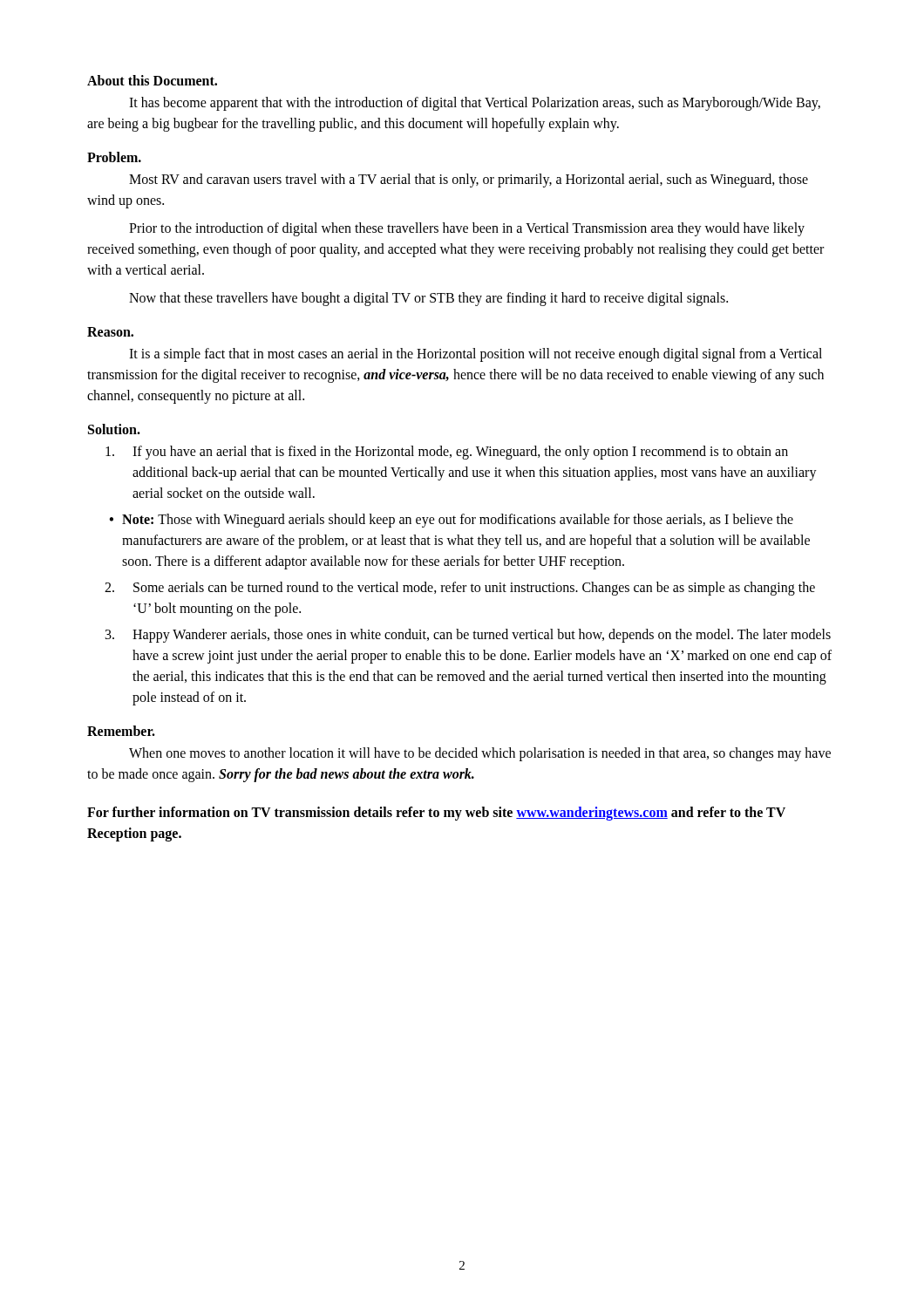Select the text block containing "When one moves to another location it will"
924x1308 pixels.
point(459,763)
